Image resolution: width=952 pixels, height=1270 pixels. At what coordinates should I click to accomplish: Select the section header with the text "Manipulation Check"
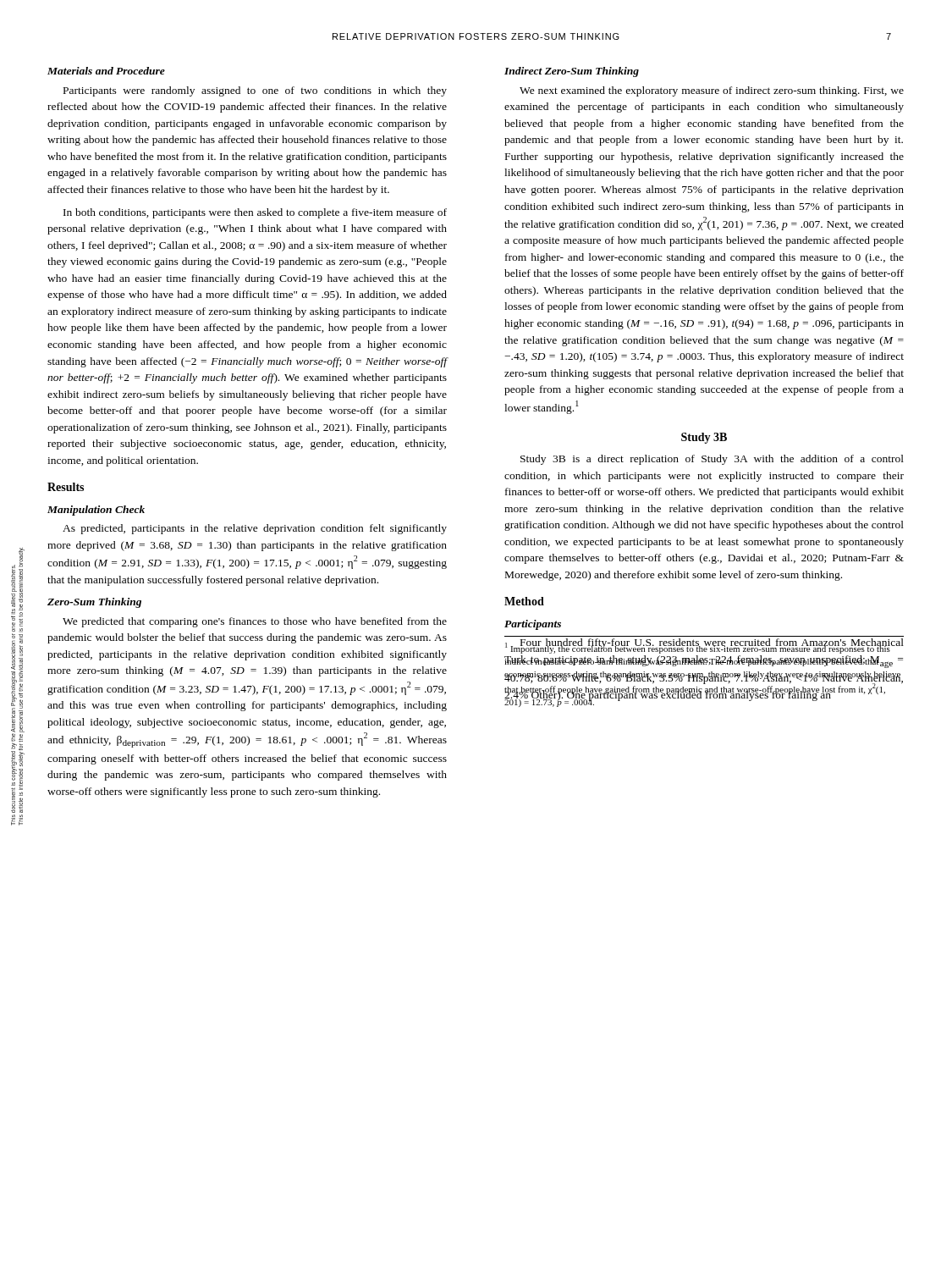click(96, 509)
